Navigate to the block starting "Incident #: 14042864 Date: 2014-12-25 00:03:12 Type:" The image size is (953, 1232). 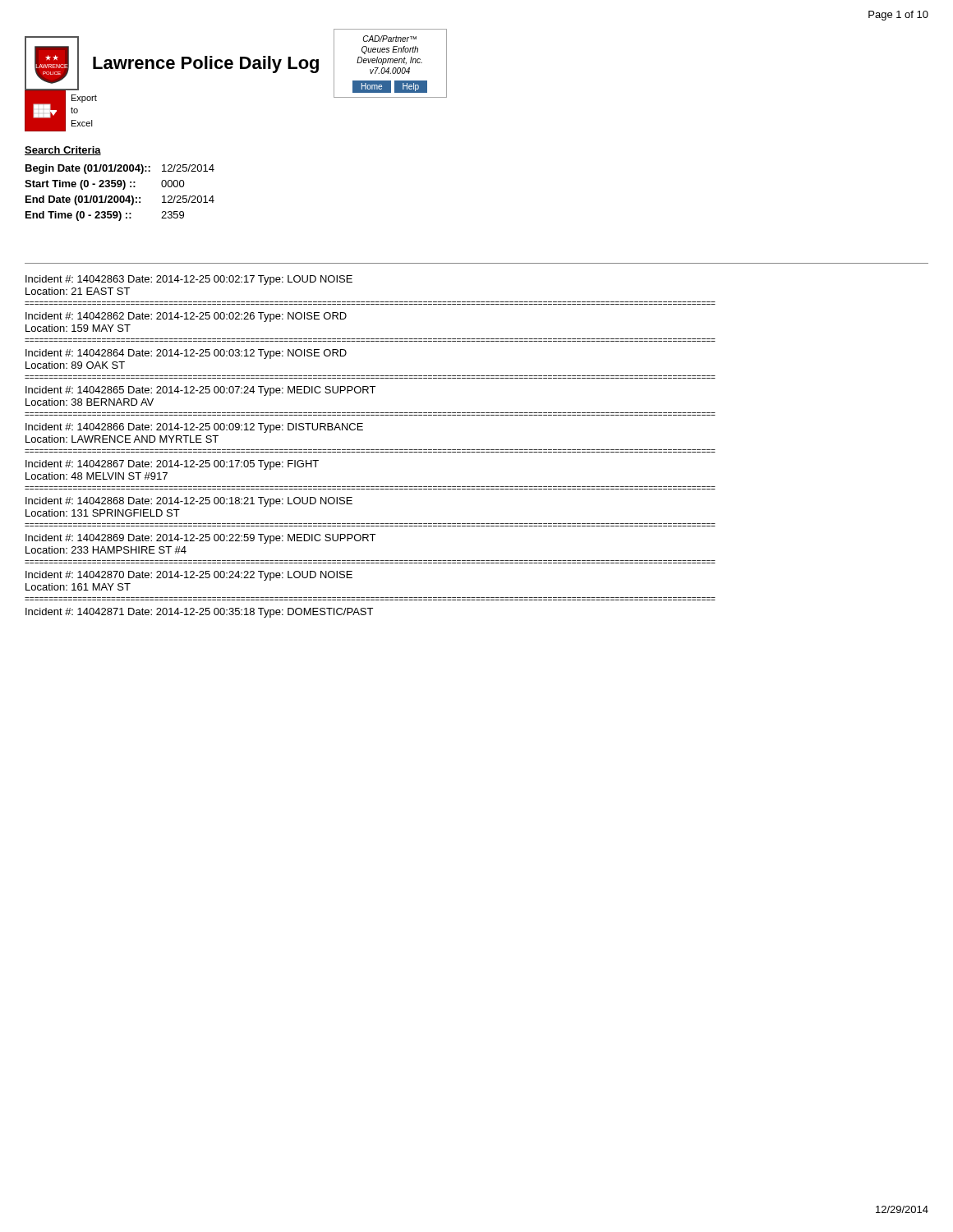pos(186,359)
